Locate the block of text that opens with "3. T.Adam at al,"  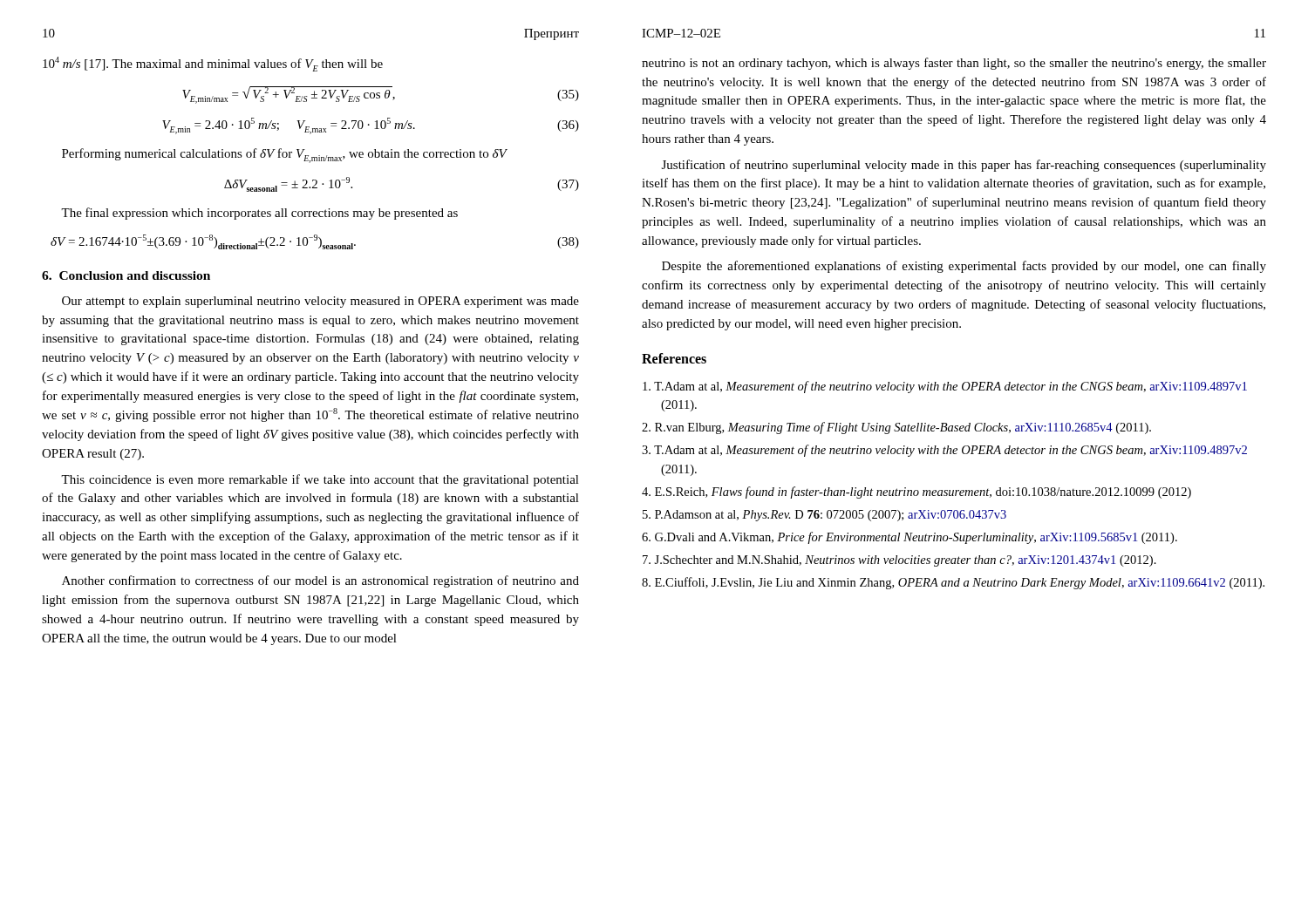coord(945,459)
